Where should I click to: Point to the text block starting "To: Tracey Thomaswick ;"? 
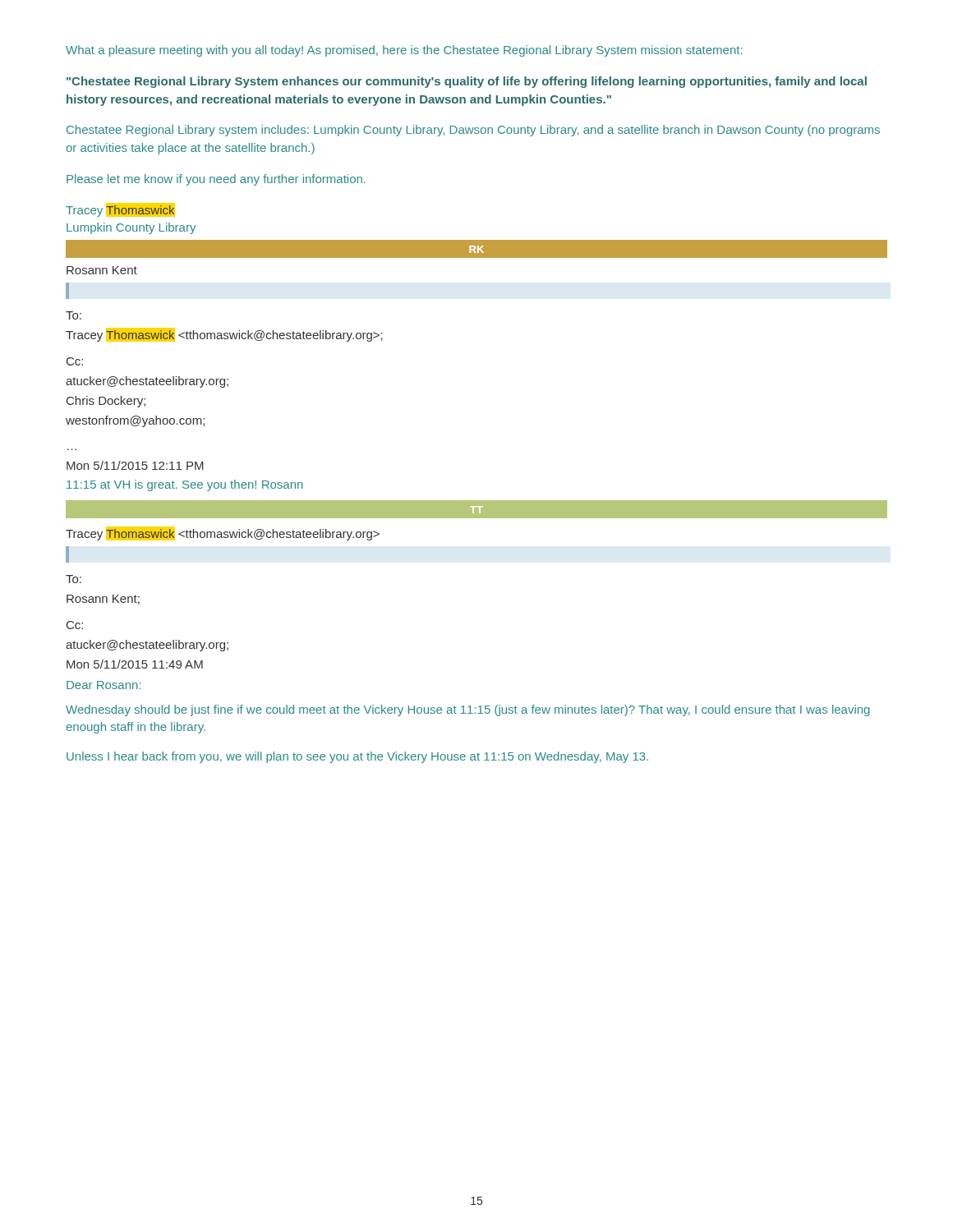click(74, 315)
